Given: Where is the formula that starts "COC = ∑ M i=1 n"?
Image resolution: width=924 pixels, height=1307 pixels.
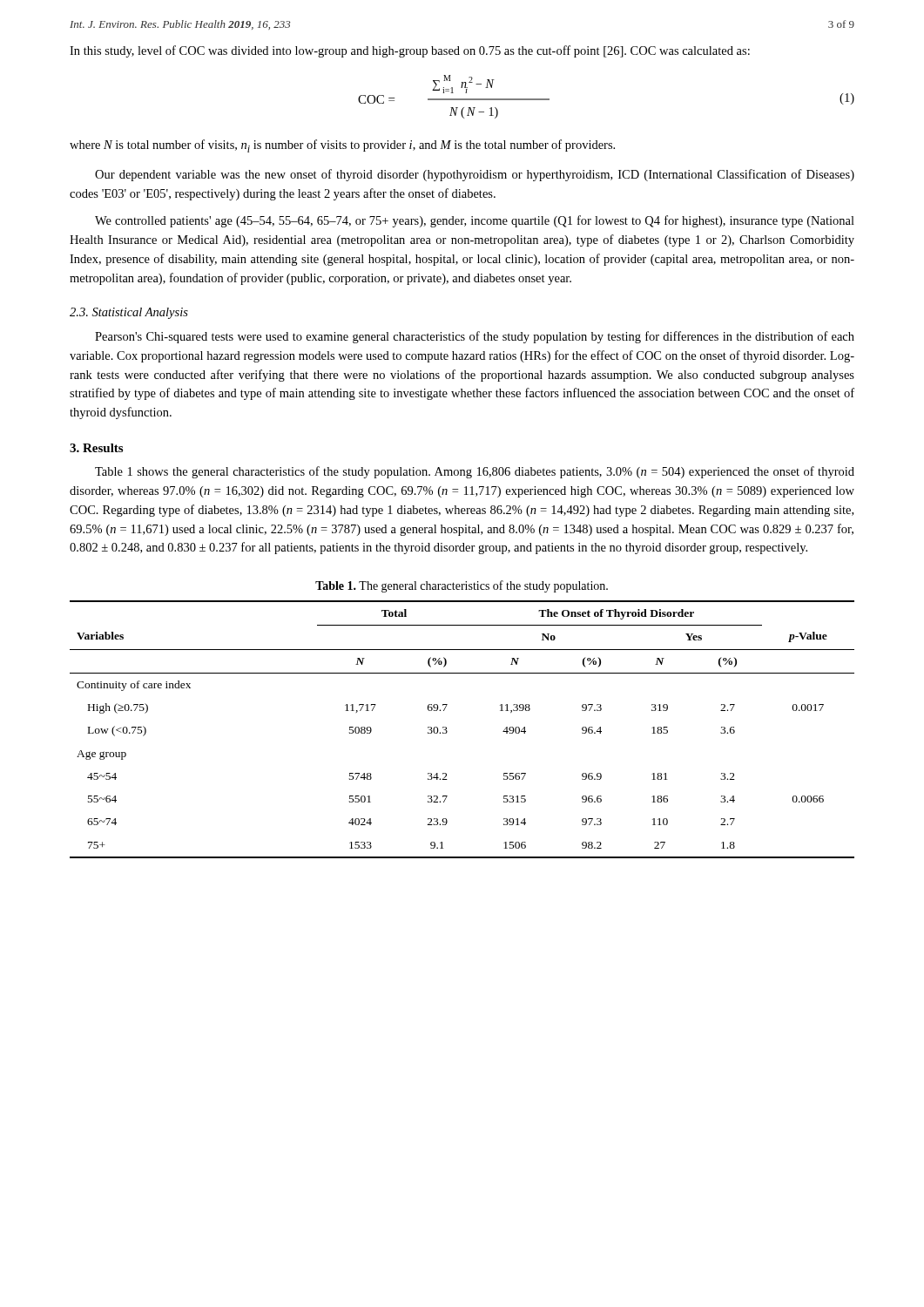Looking at the screenshot, I should click(x=462, y=98).
